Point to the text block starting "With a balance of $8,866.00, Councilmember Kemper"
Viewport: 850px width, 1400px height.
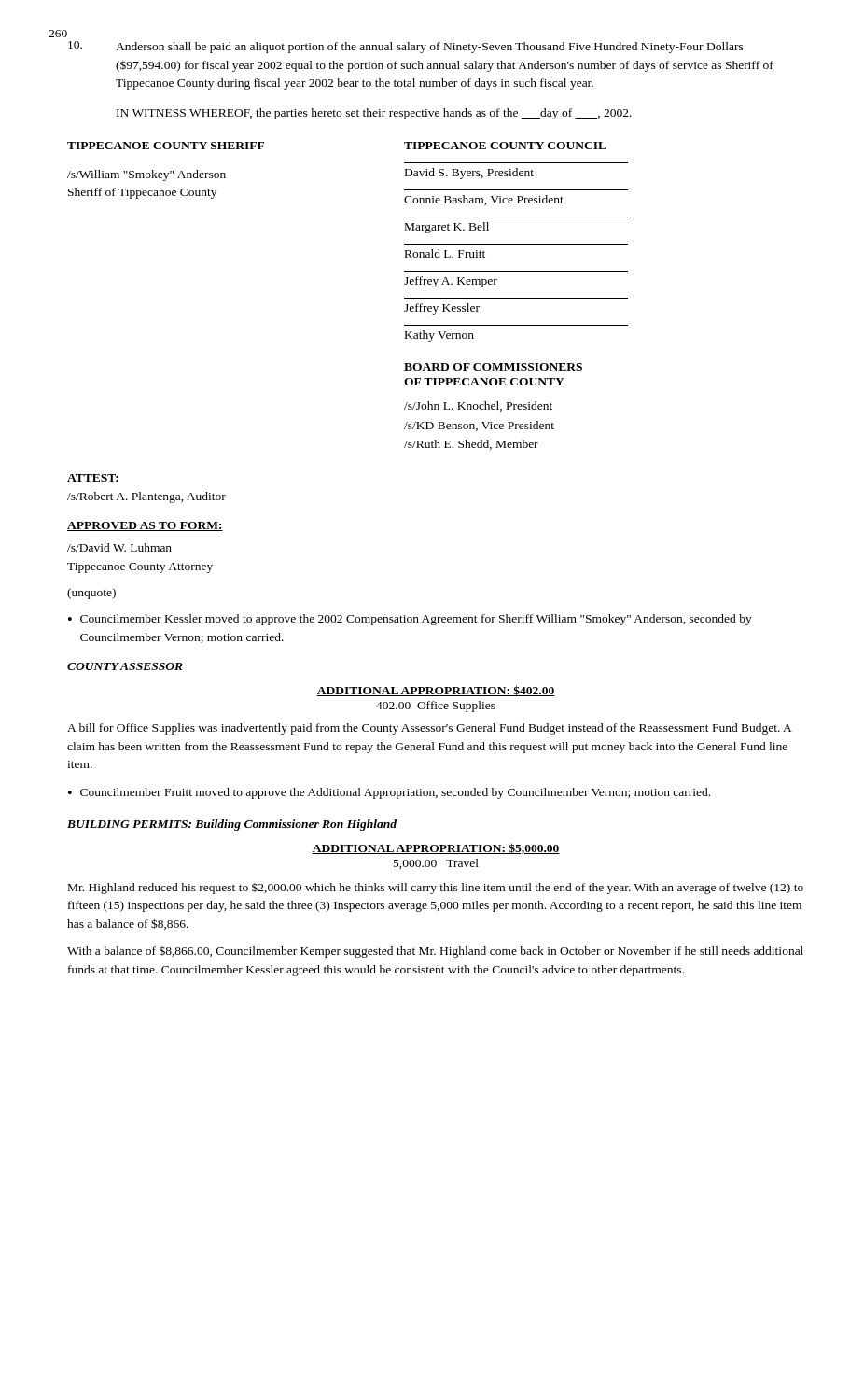[435, 960]
